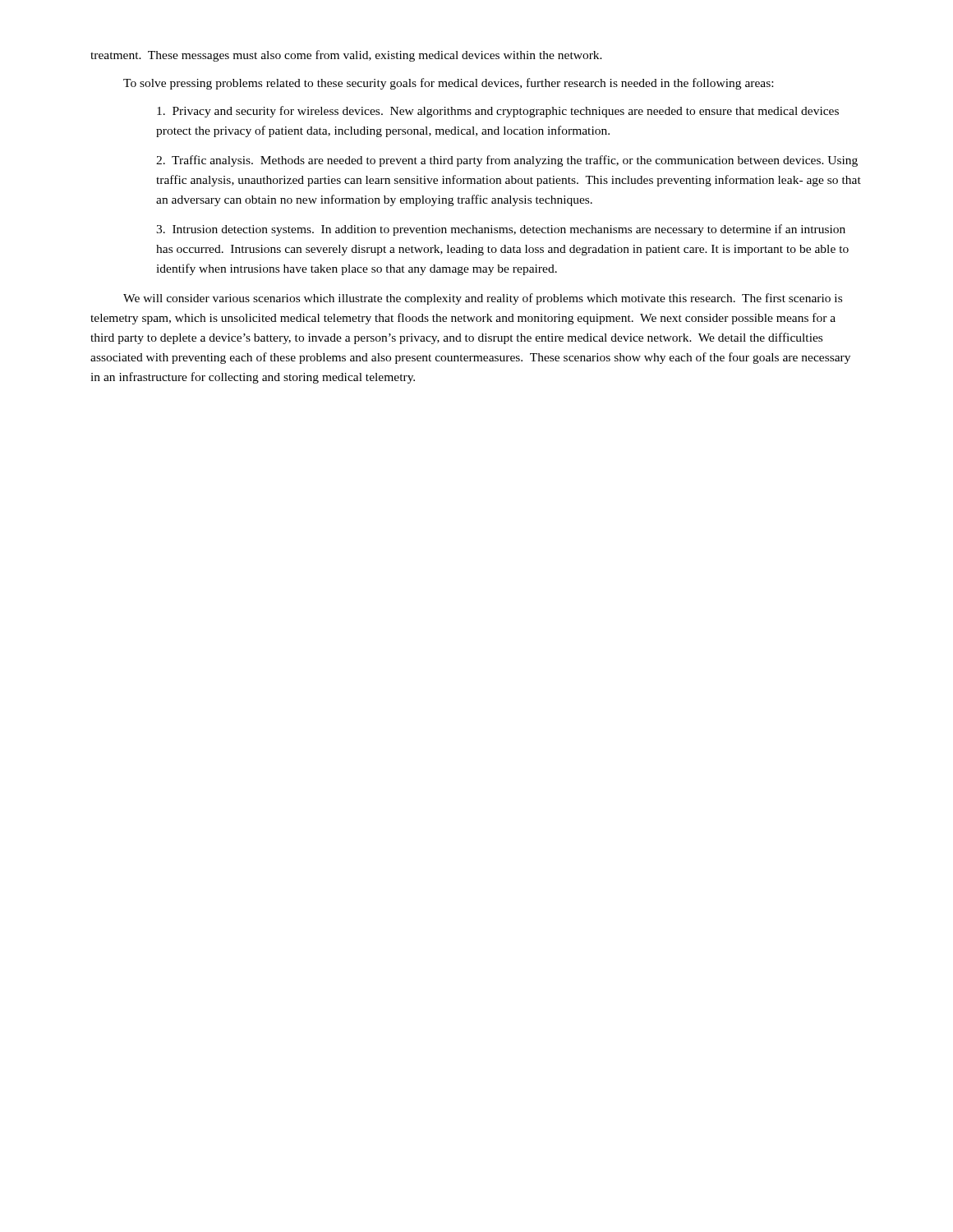
Task: Locate the block of text that opens with "We will consider various"
Action: [x=471, y=337]
